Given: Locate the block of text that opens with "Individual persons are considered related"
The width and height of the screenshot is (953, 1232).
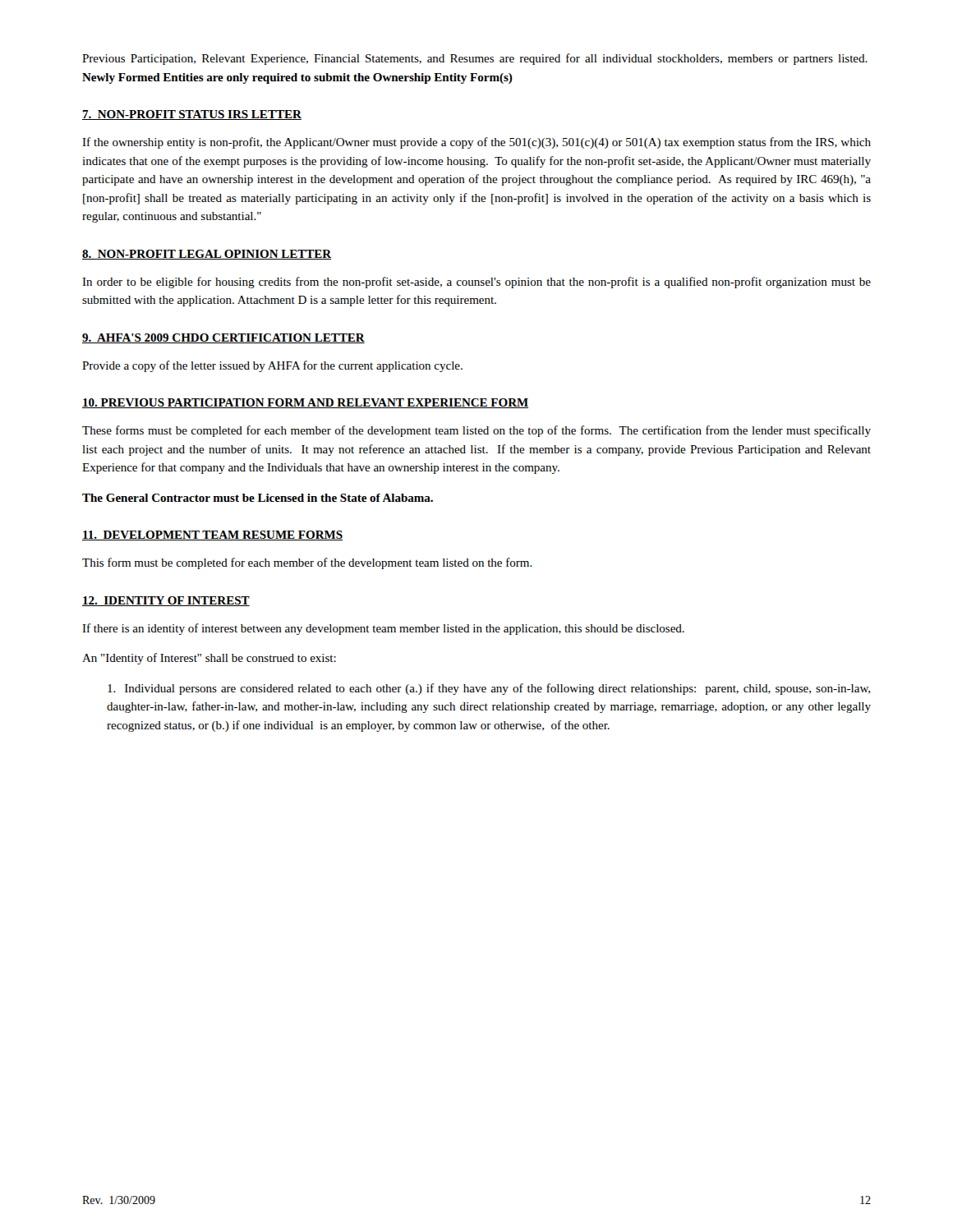Looking at the screenshot, I should click(489, 706).
